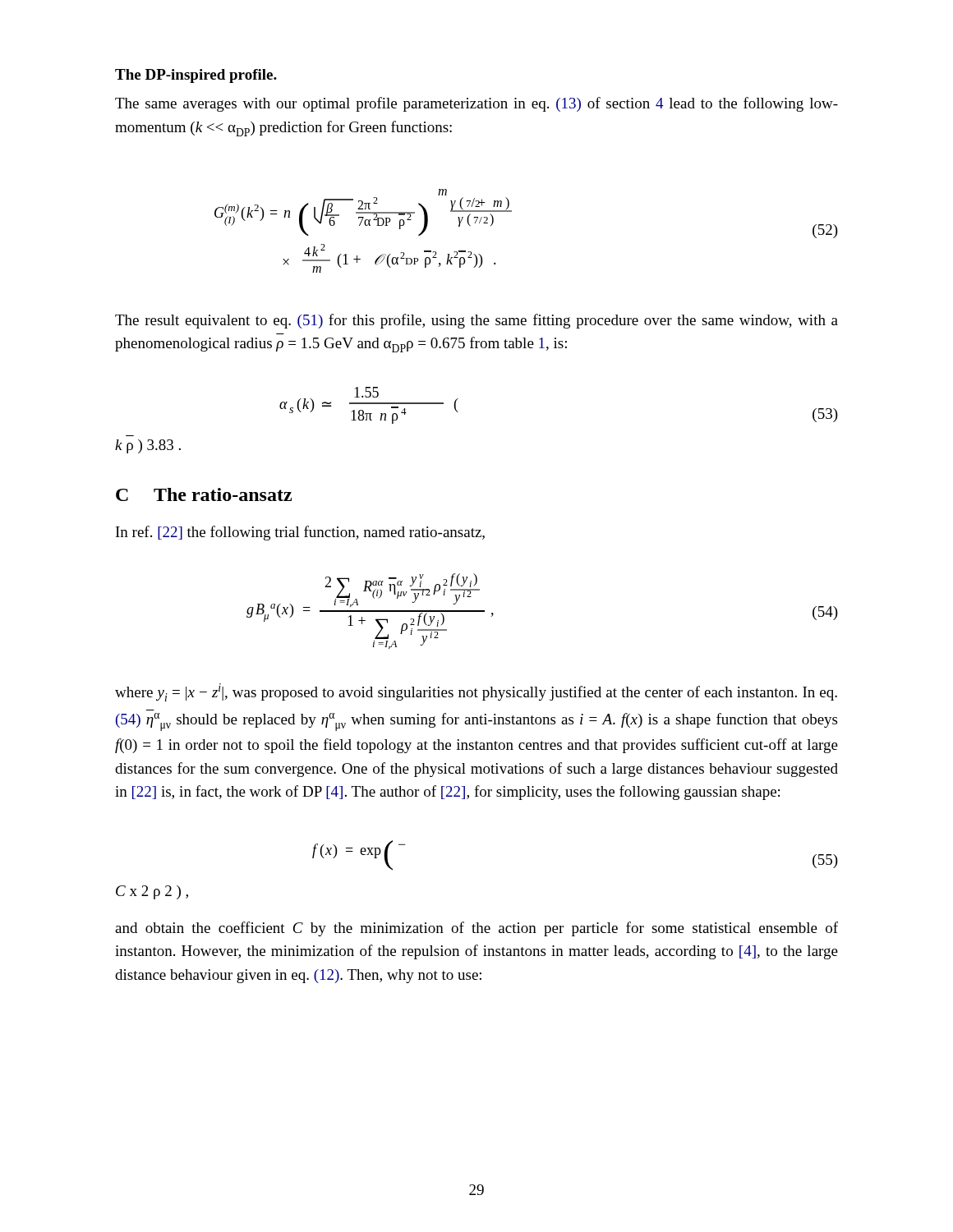Viewport: 953px width, 1232px height.
Task: Point to the block beginning "and obtain the coefficient C by the minimization"
Action: click(x=476, y=952)
